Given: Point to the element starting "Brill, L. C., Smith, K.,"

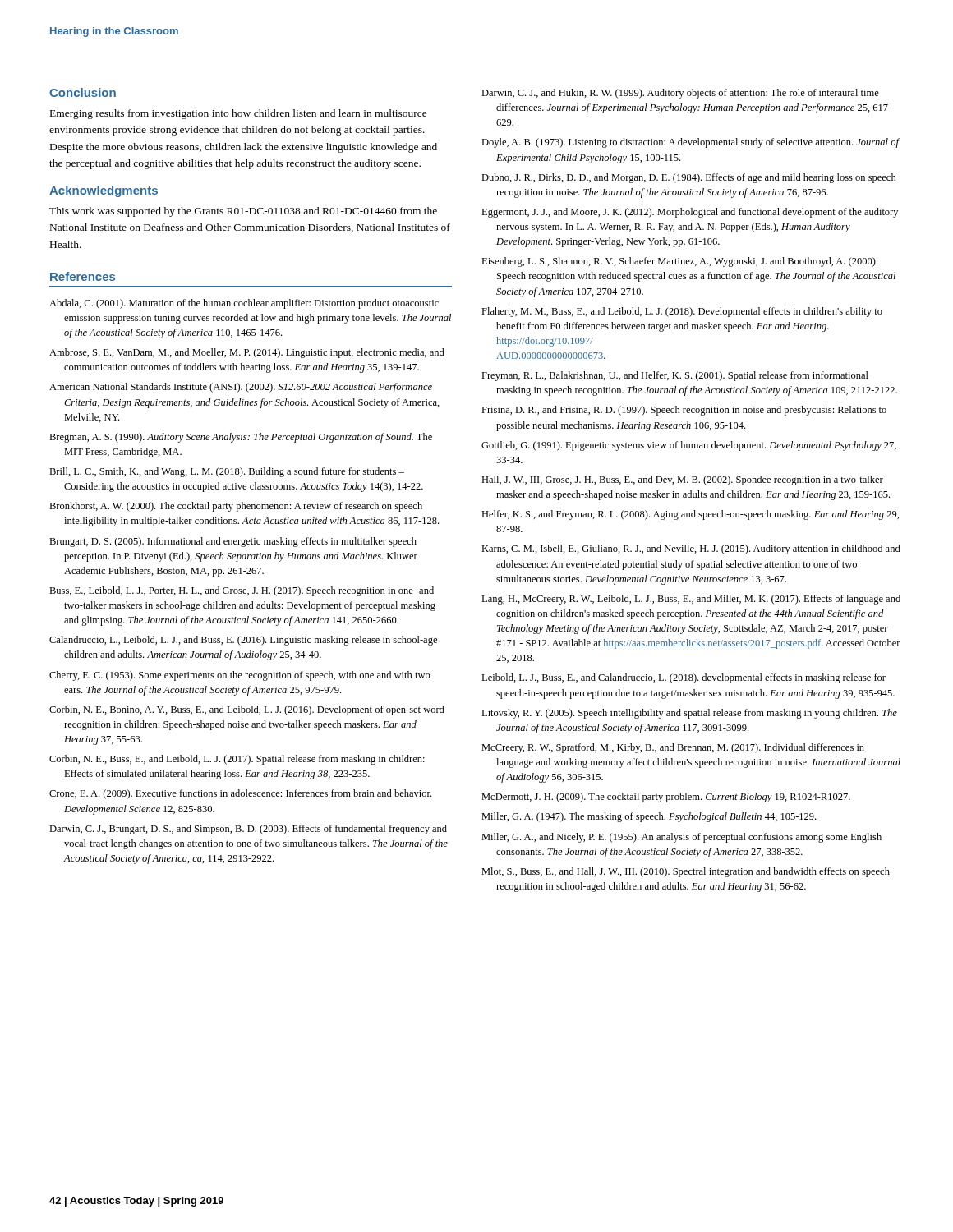Looking at the screenshot, I should coord(251,479).
